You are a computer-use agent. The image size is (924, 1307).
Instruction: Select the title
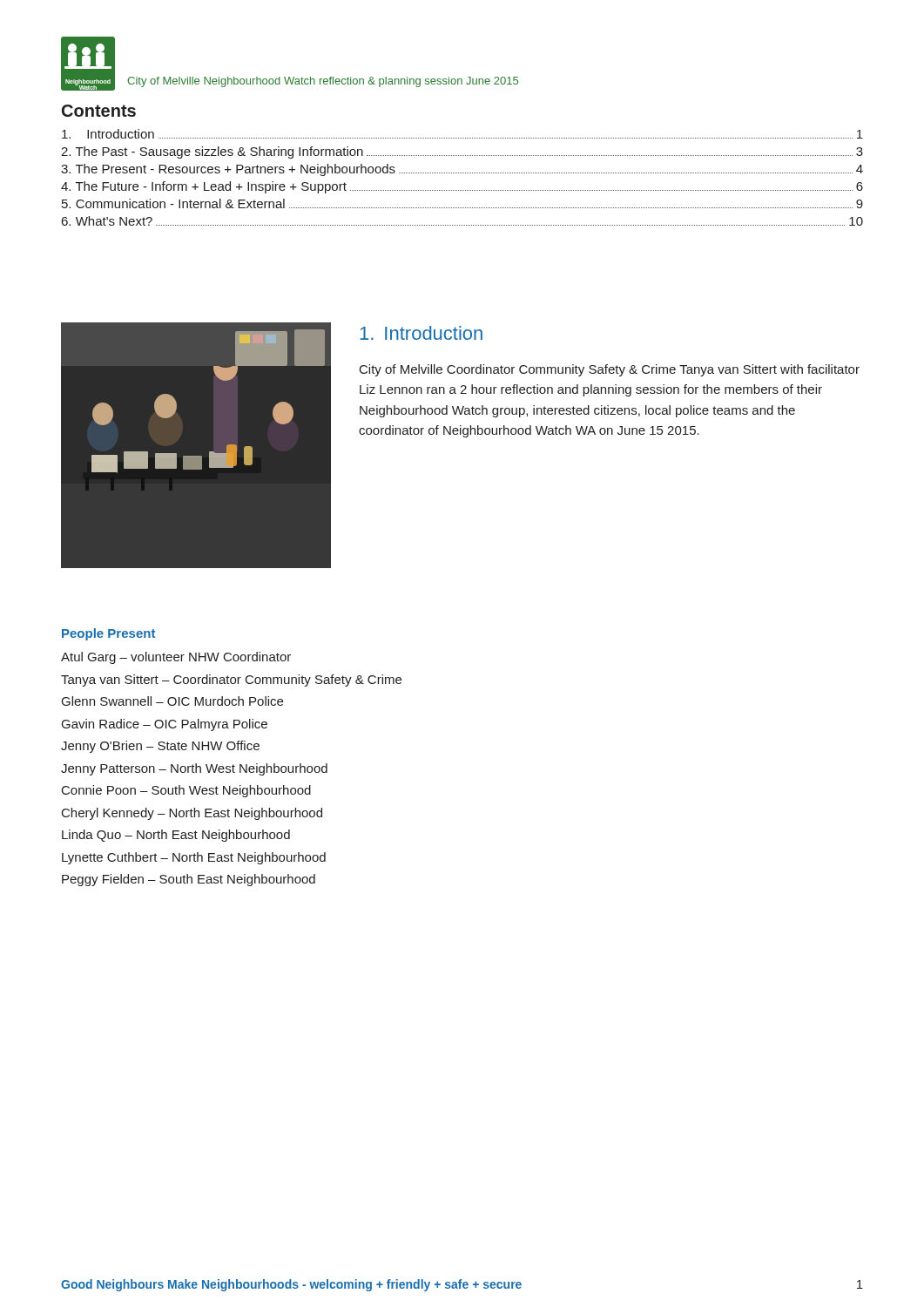point(99,111)
